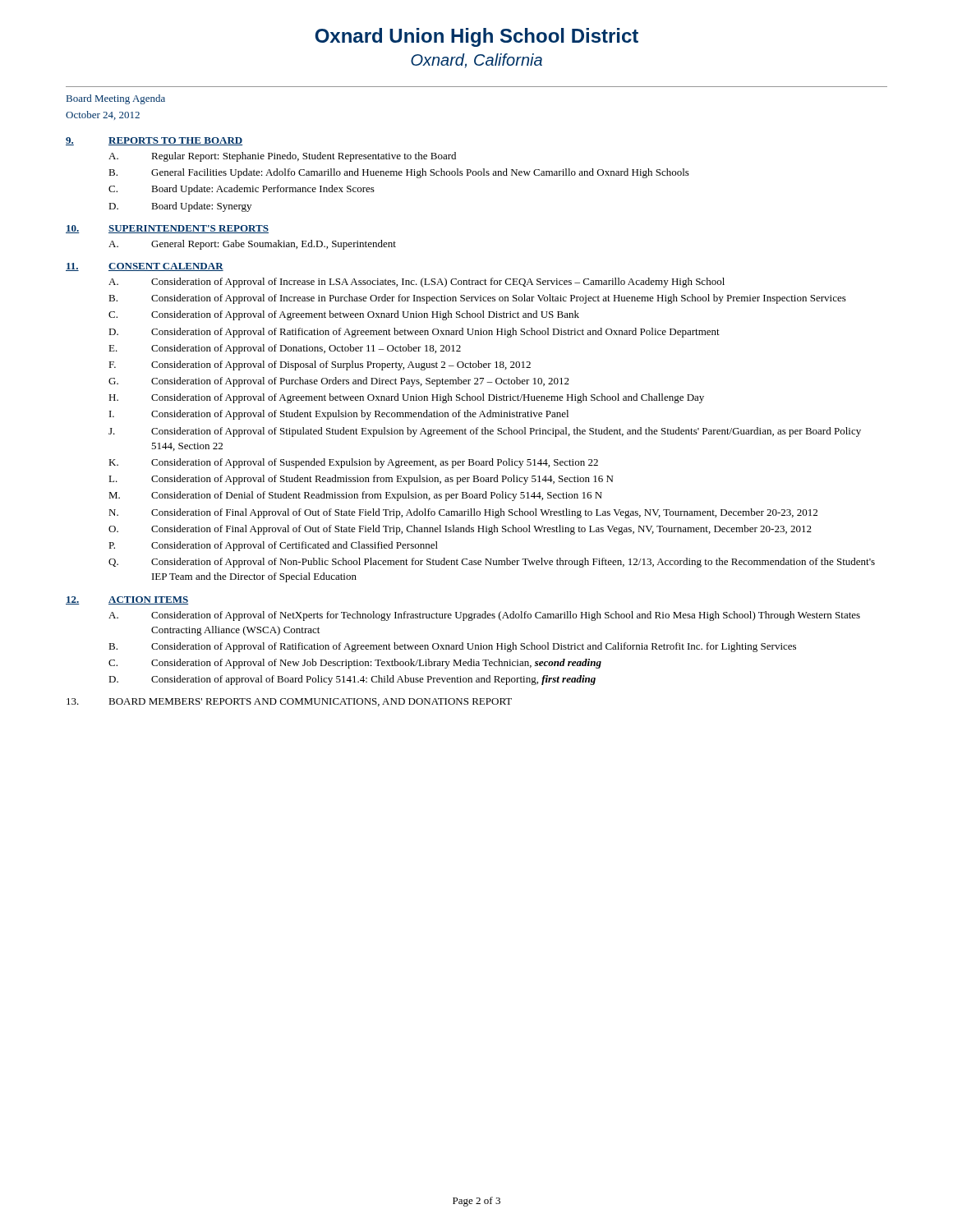Find the text block starting "L. Consideration of Approval"
The width and height of the screenshot is (953, 1232).
pos(498,479)
